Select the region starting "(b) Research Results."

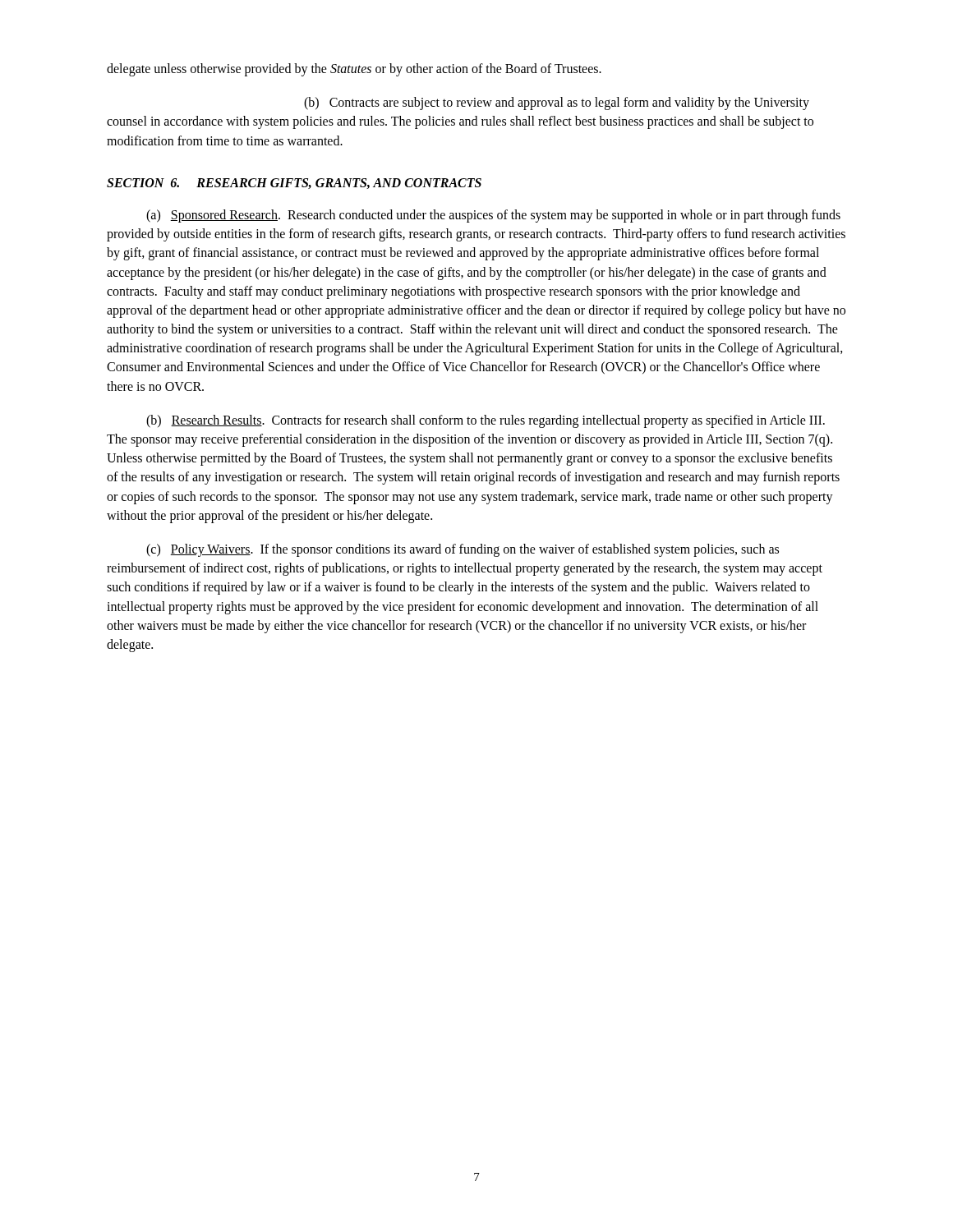click(x=476, y=468)
